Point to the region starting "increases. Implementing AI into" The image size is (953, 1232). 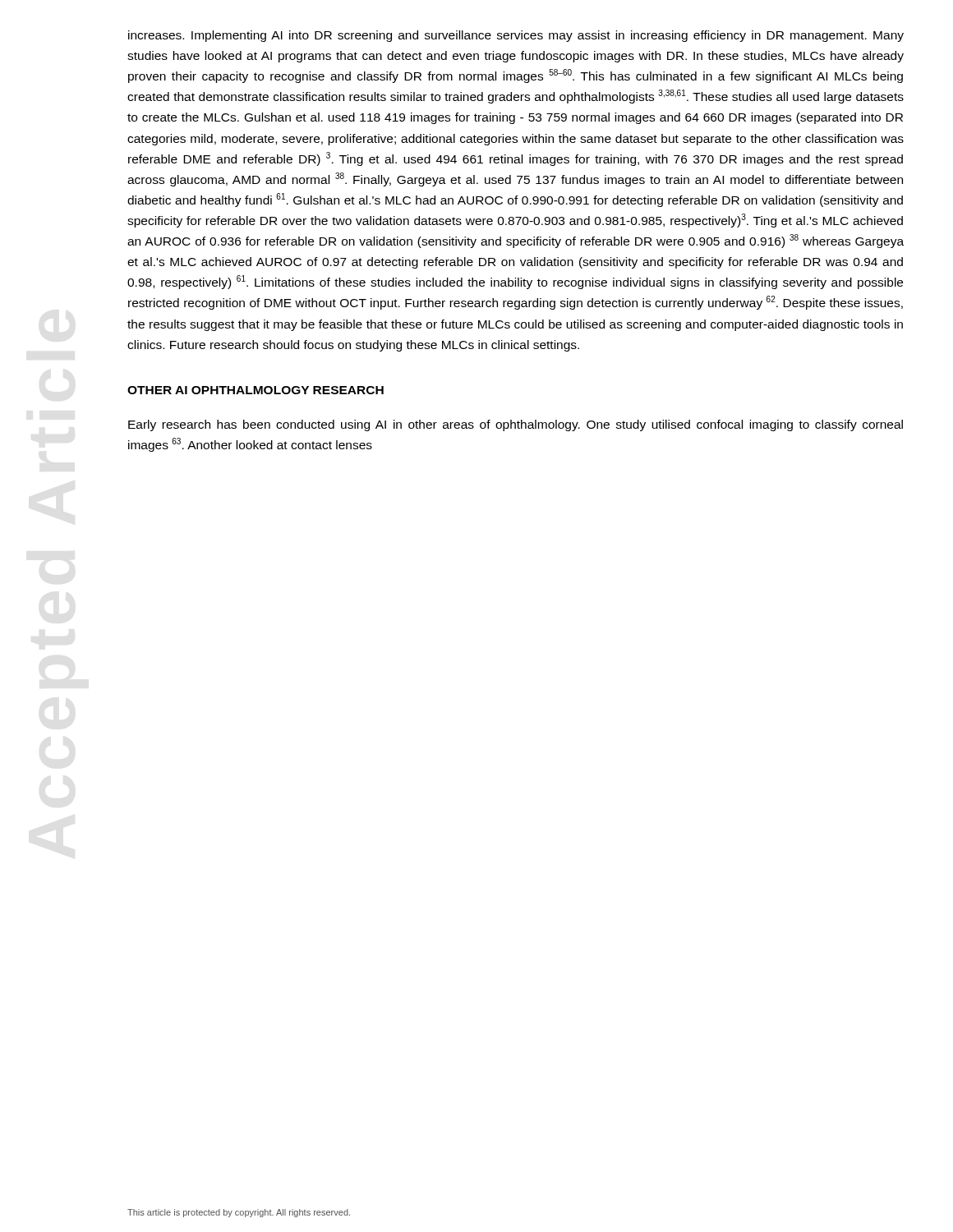pos(516,190)
